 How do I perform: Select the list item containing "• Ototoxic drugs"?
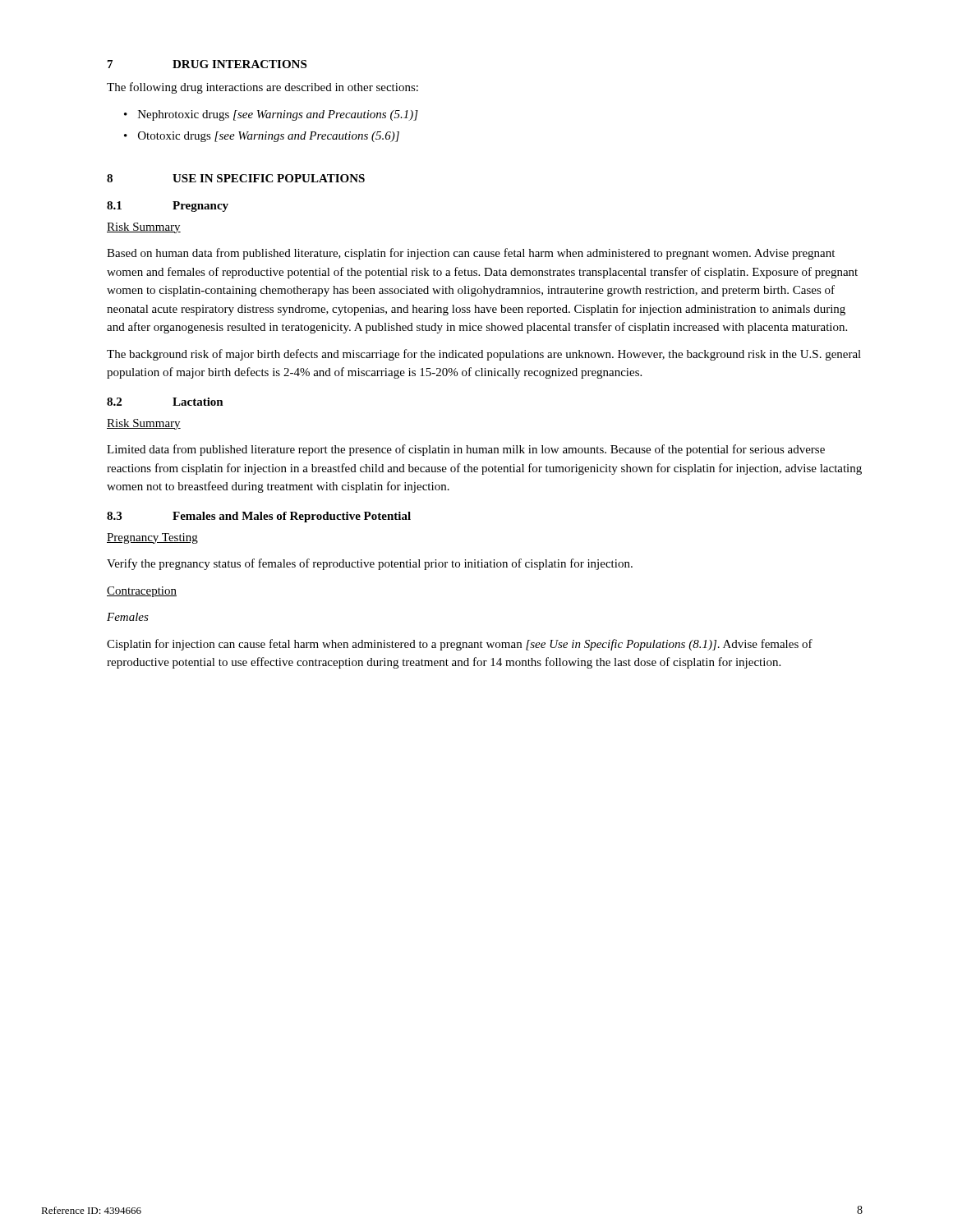tap(262, 136)
